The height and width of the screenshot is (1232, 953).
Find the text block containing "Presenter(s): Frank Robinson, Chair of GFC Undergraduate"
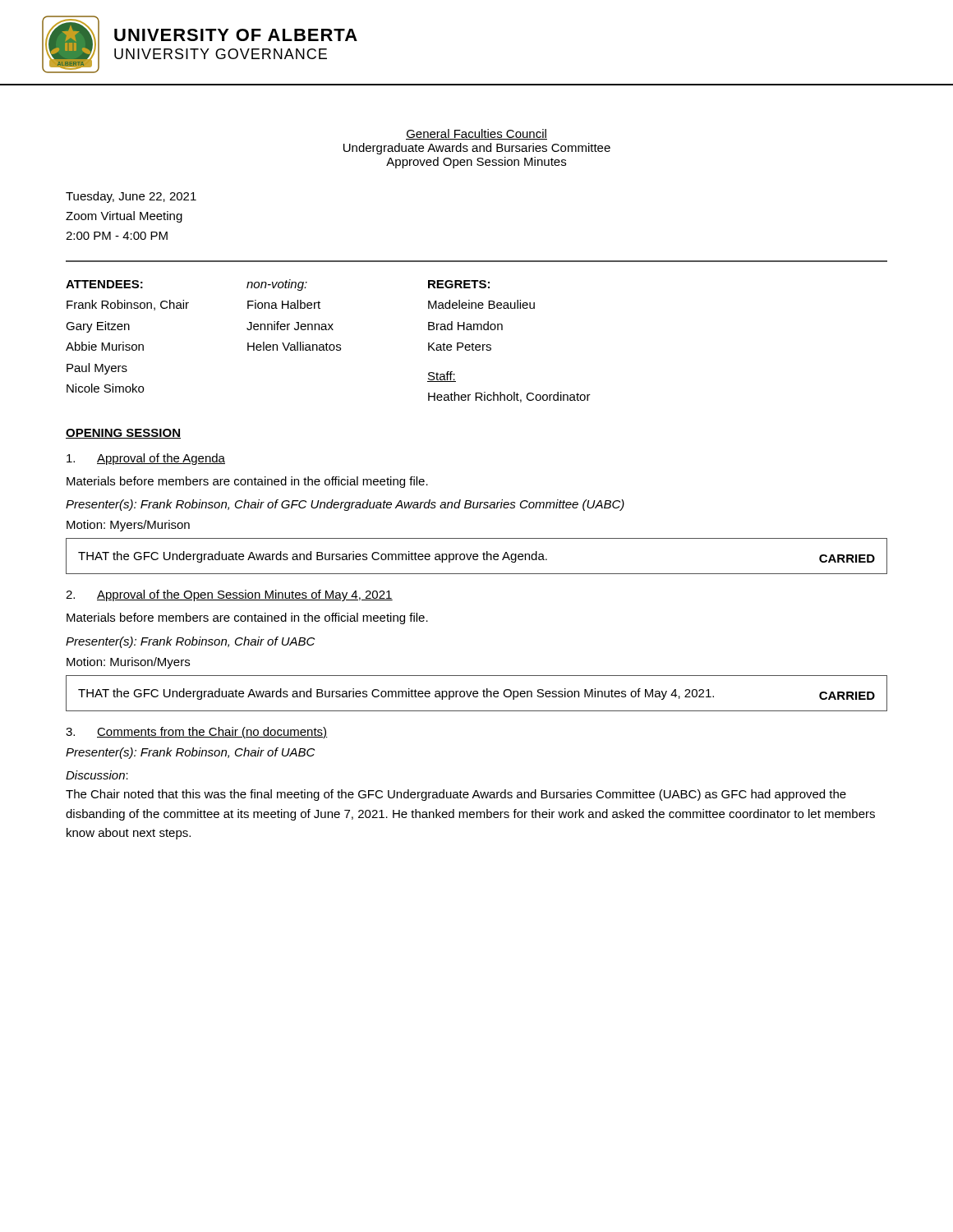[x=345, y=504]
